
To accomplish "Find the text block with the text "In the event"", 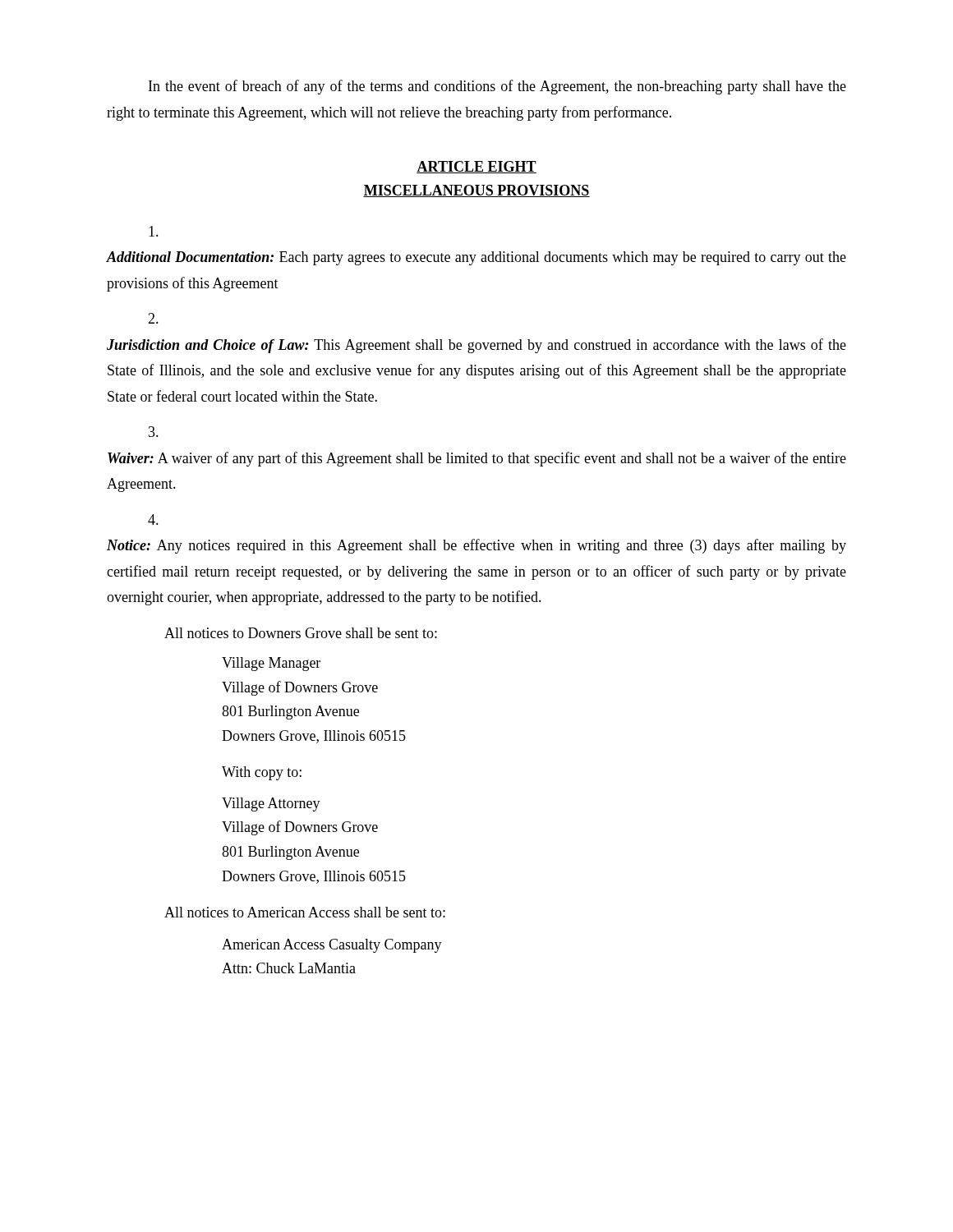I will (476, 99).
